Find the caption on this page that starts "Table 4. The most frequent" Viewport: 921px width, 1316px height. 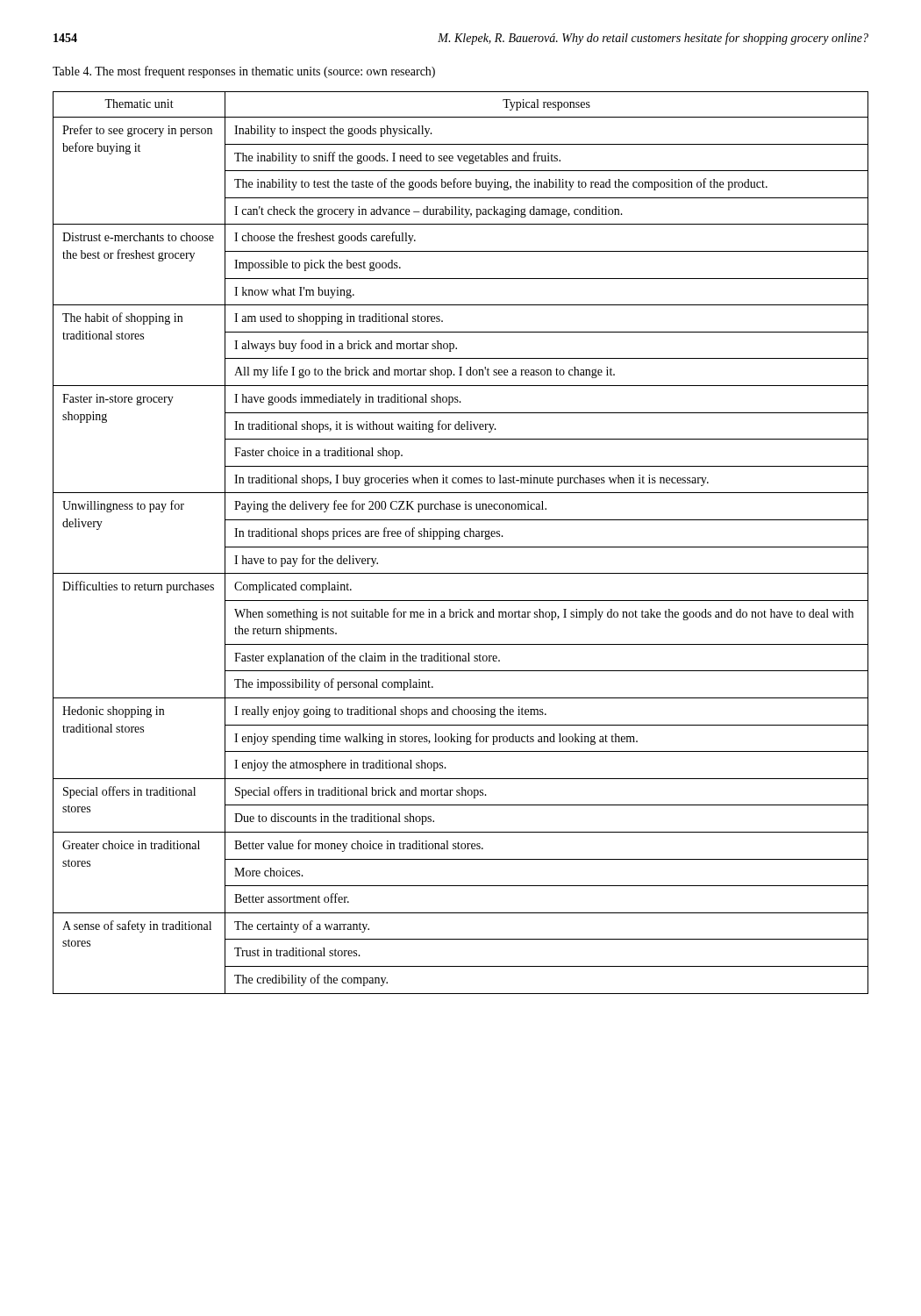point(244,71)
